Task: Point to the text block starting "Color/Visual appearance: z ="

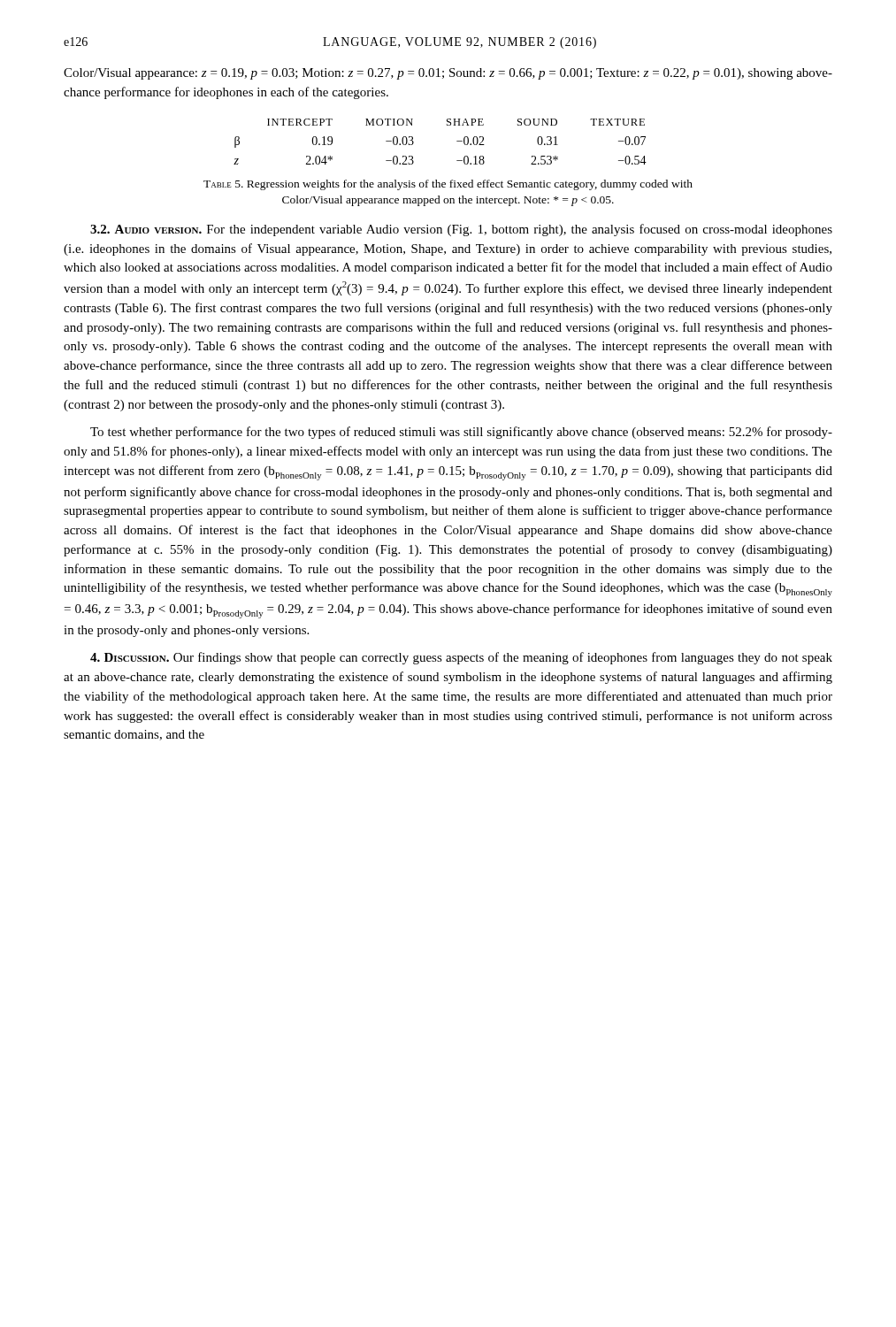Action: 448,83
